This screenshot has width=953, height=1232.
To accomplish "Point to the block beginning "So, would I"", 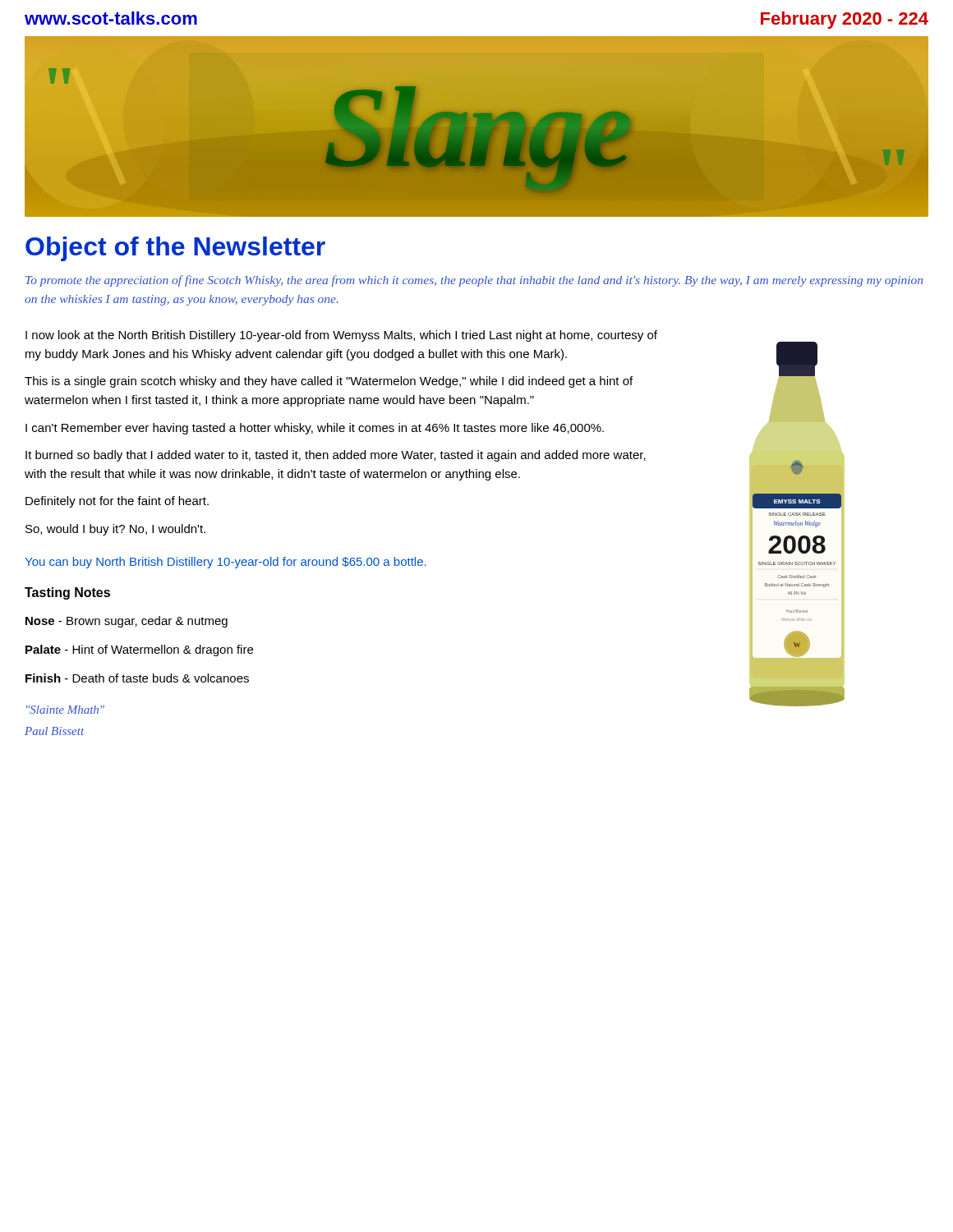I will (115, 530).
